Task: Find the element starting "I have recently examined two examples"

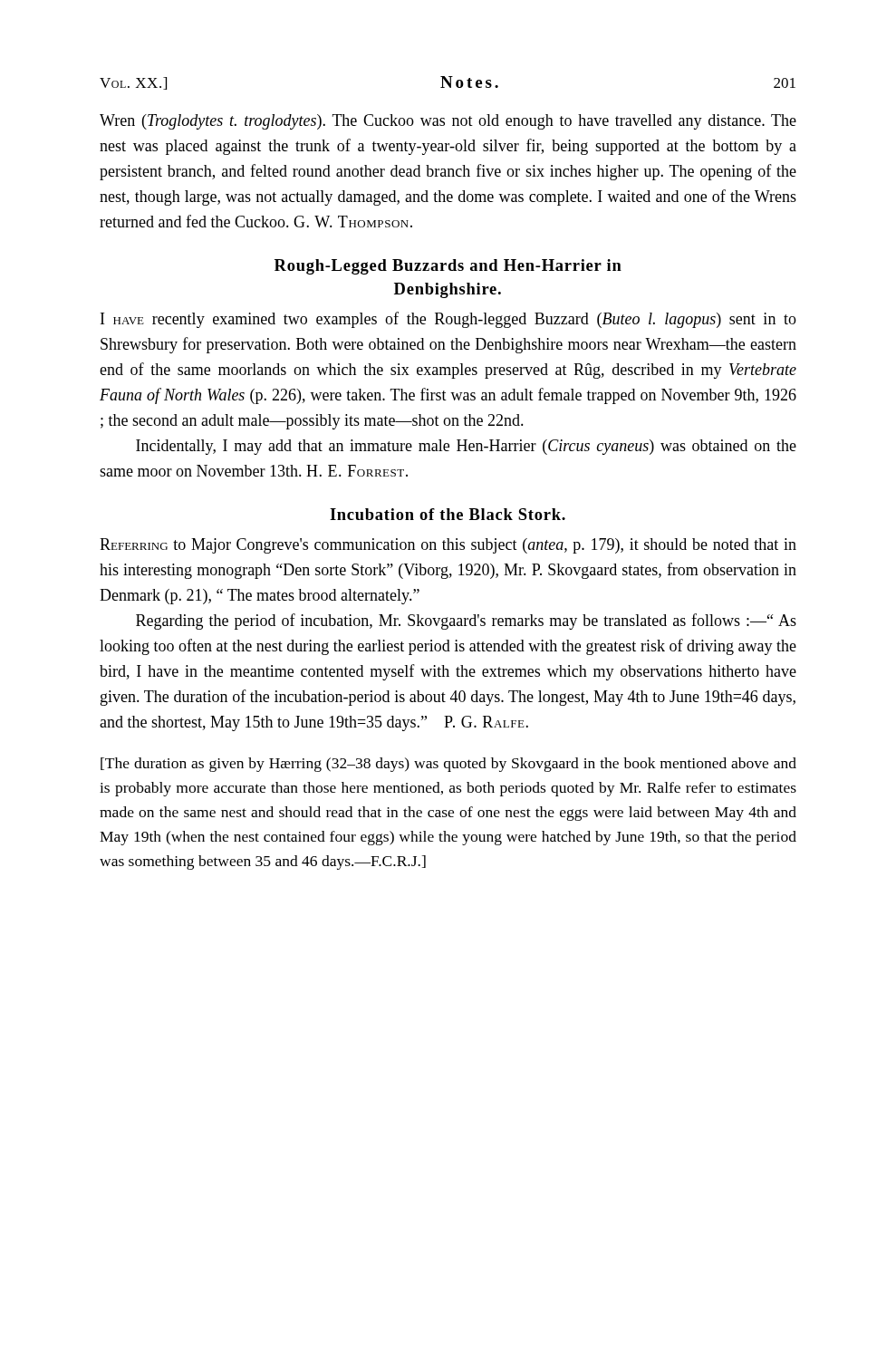Action: 448,396
